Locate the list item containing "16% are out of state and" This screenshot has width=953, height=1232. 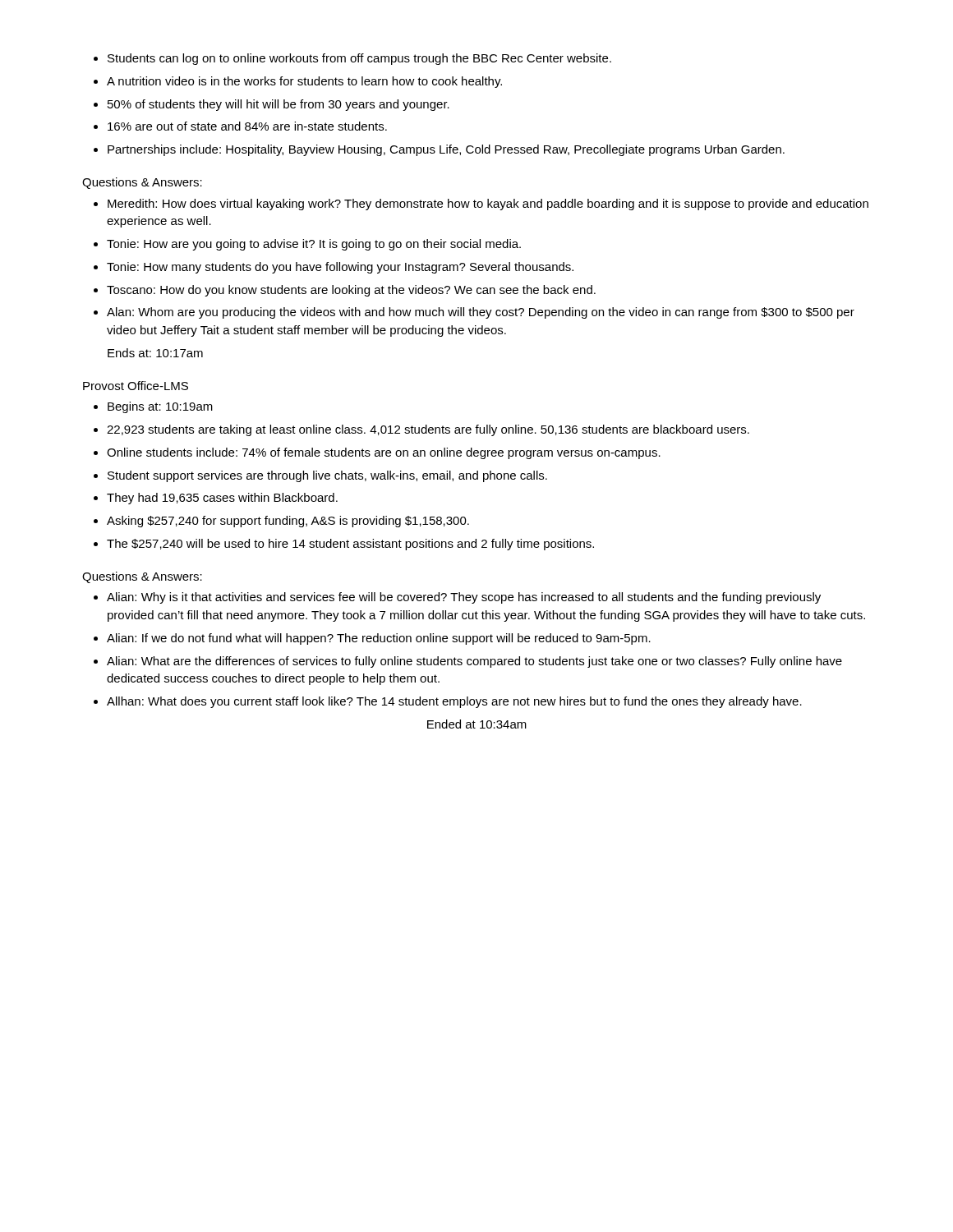[x=247, y=126]
